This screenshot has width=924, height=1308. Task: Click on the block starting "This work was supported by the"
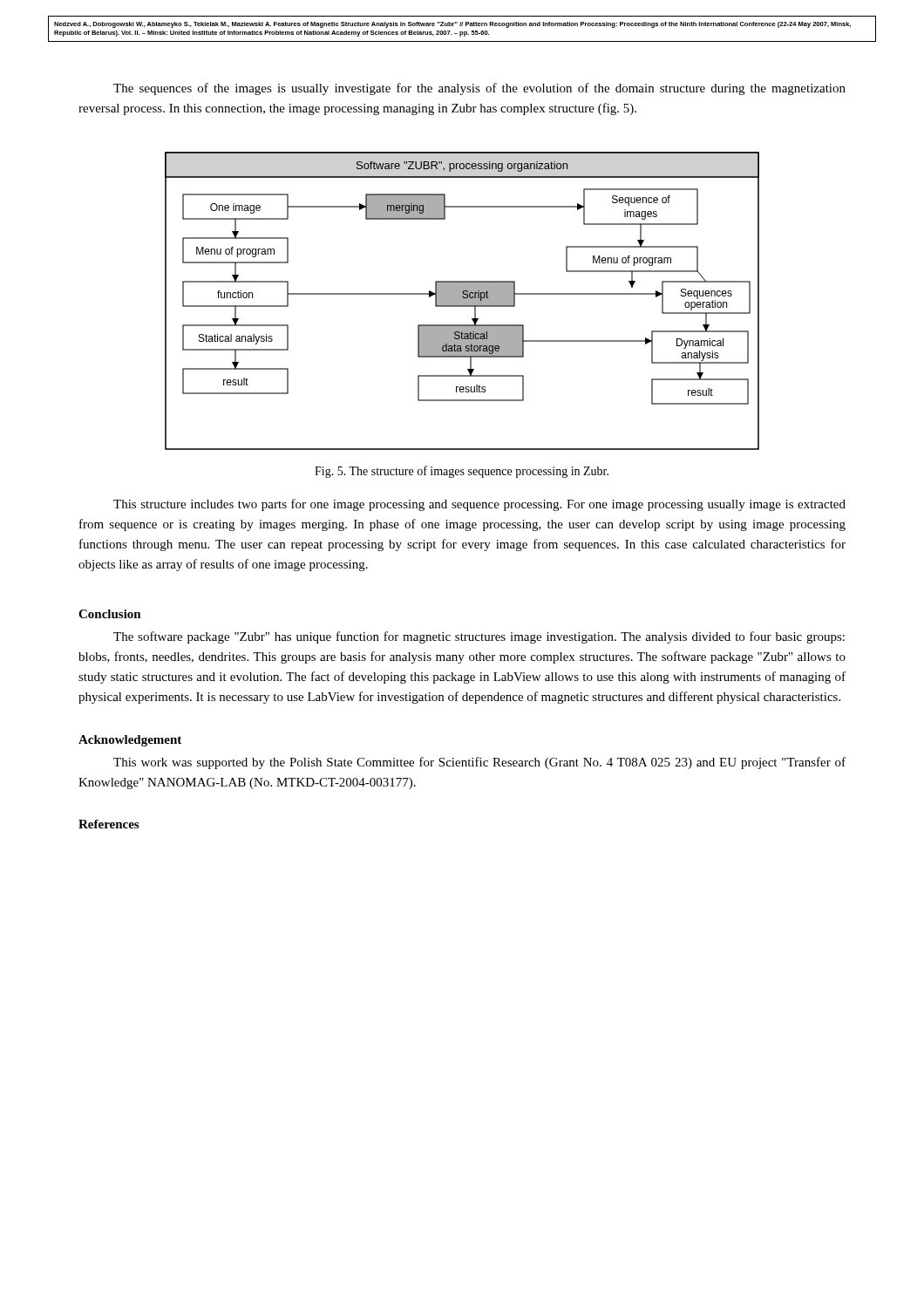tap(462, 772)
